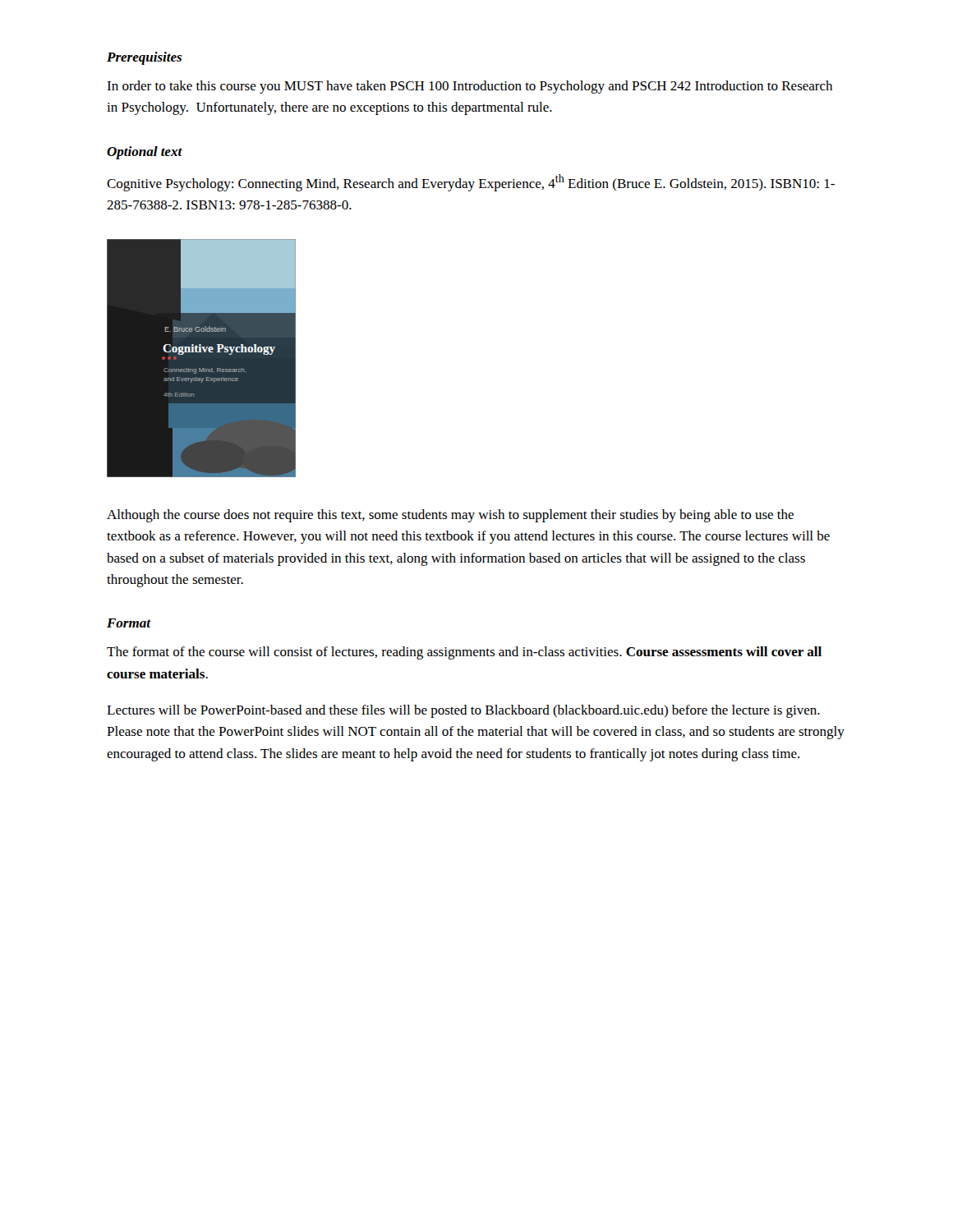Viewport: 953px width, 1232px height.
Task: Click the passage that begins "Although the course"
Action: pos(468,547)
